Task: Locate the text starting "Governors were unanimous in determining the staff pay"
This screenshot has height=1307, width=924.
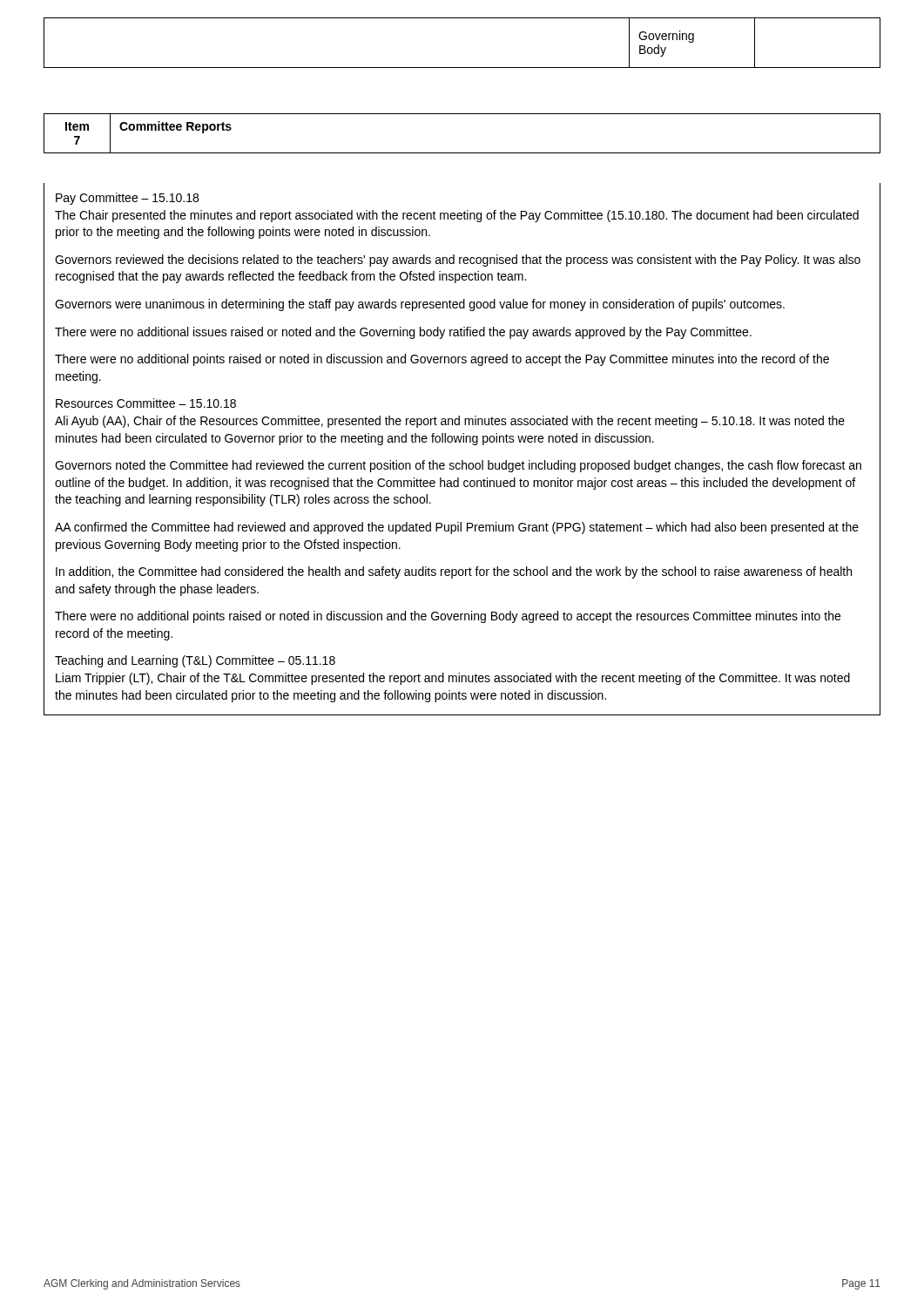Action: point(420,304)
